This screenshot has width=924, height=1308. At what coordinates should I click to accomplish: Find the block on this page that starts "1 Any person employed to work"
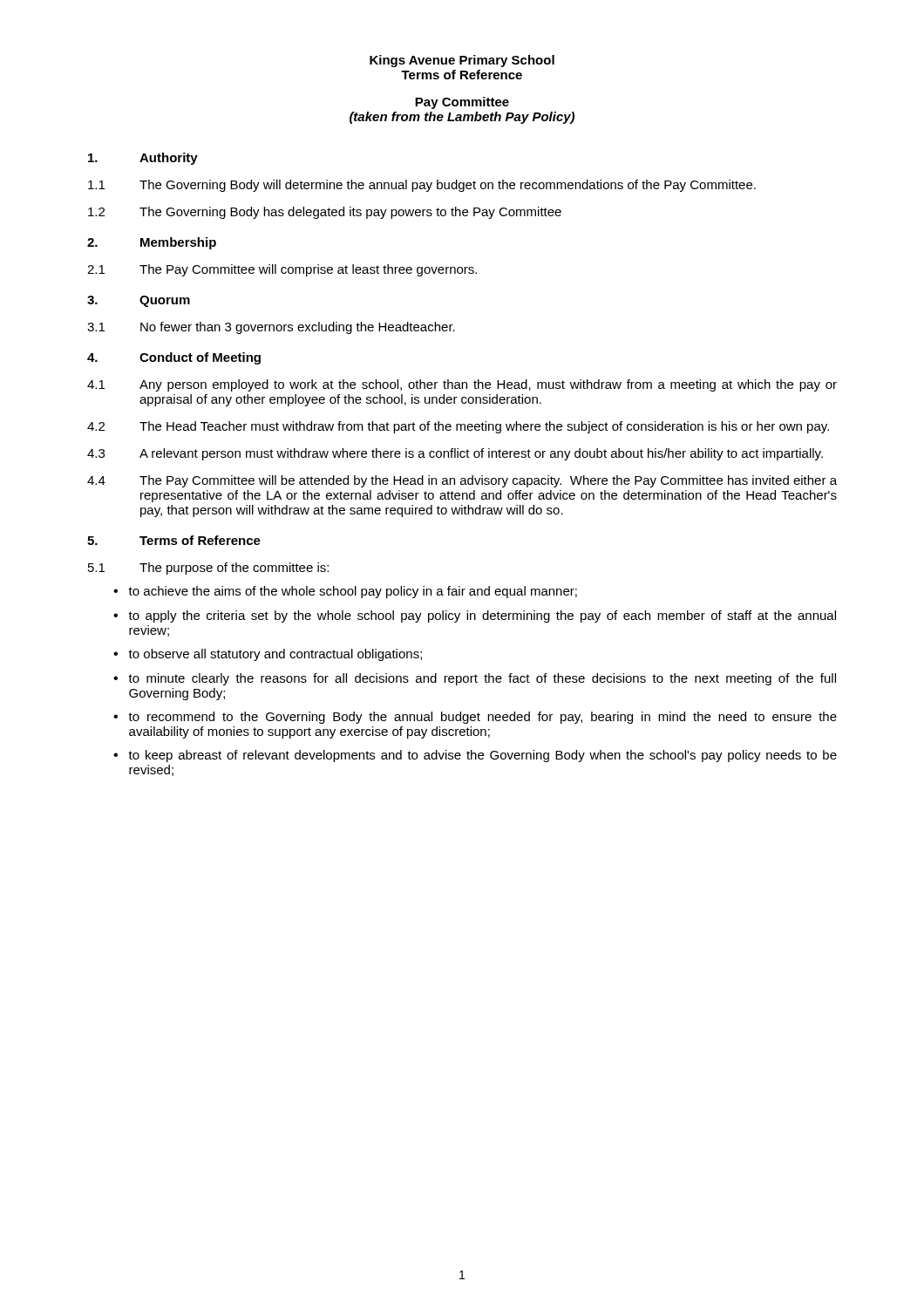tap(462, 392)
